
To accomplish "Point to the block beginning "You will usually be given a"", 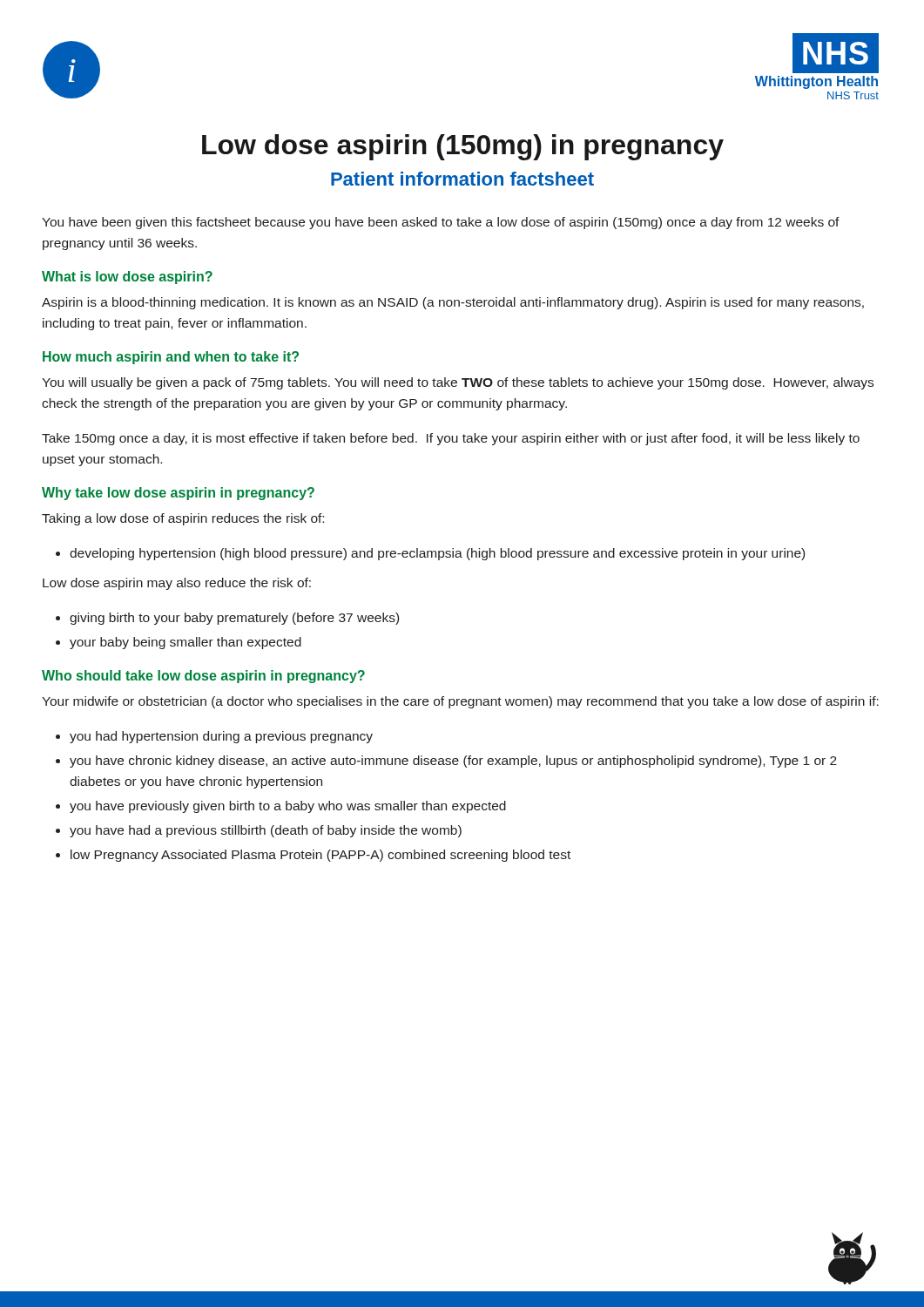I will pos(458,393).
